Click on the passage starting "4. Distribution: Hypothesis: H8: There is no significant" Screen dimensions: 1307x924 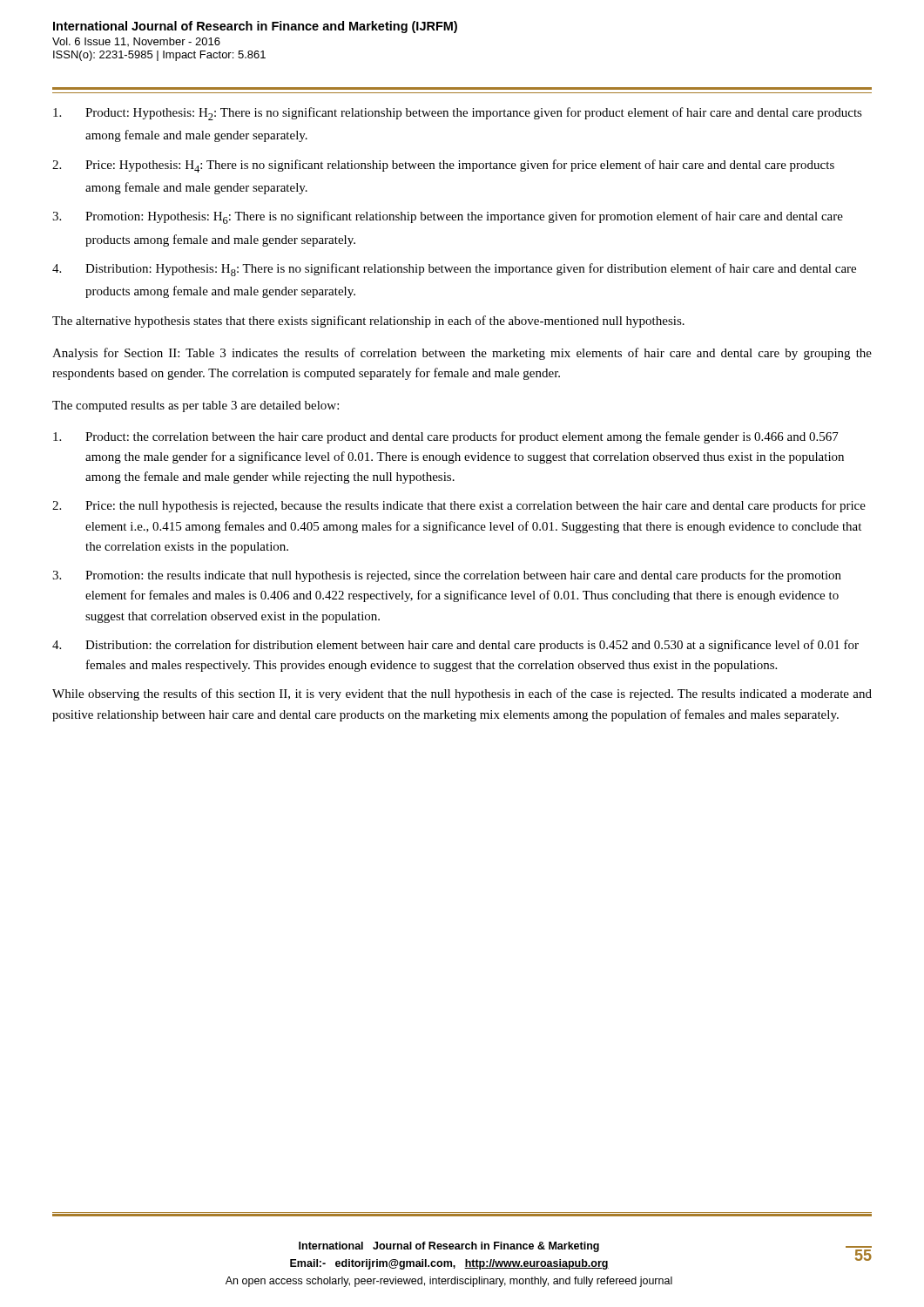[462, 280]
